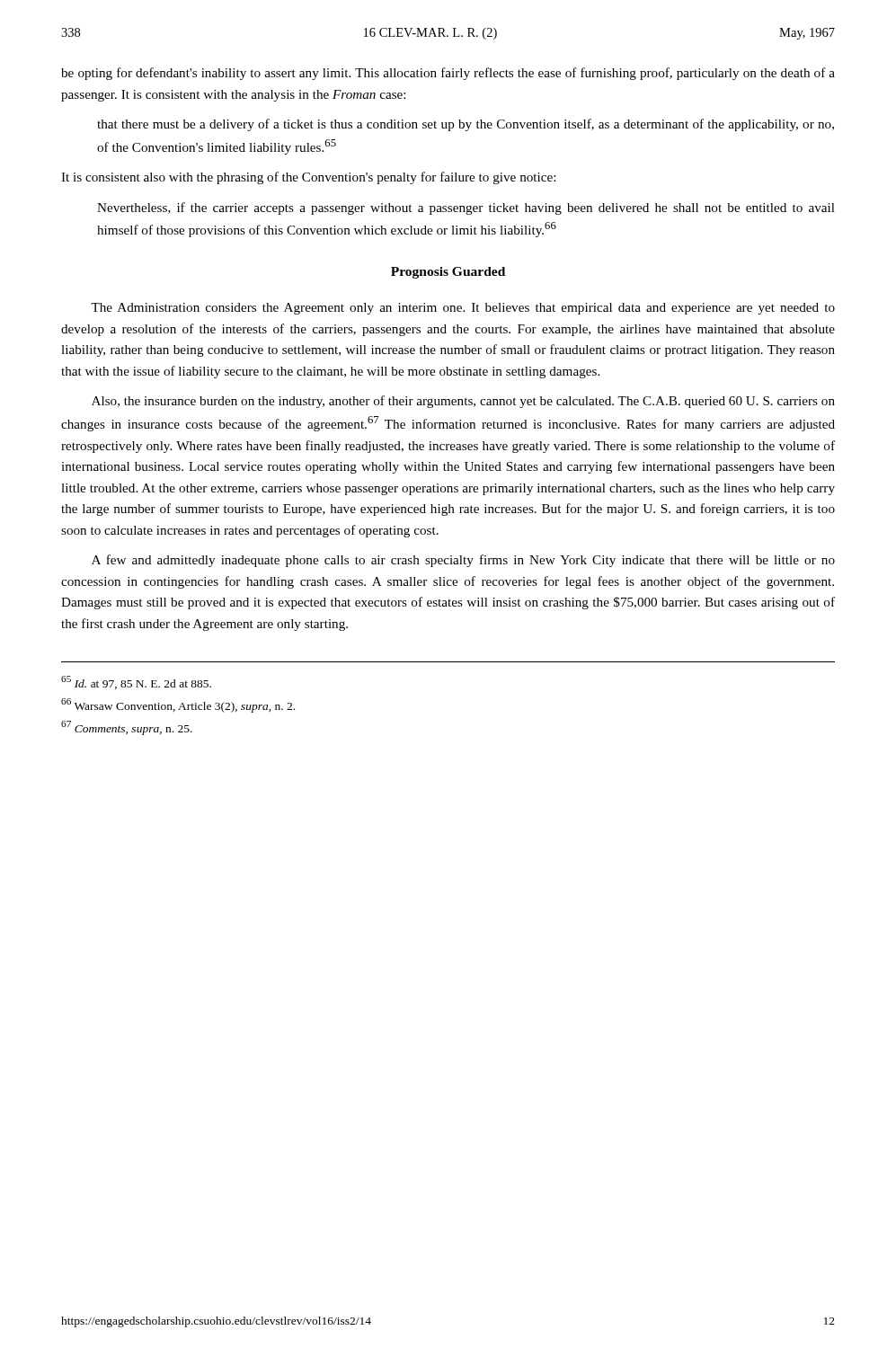Locate the text block that says "It is consistent"
The width and height of the screenshot is (896, 1348).
click(x=448, y=177)
